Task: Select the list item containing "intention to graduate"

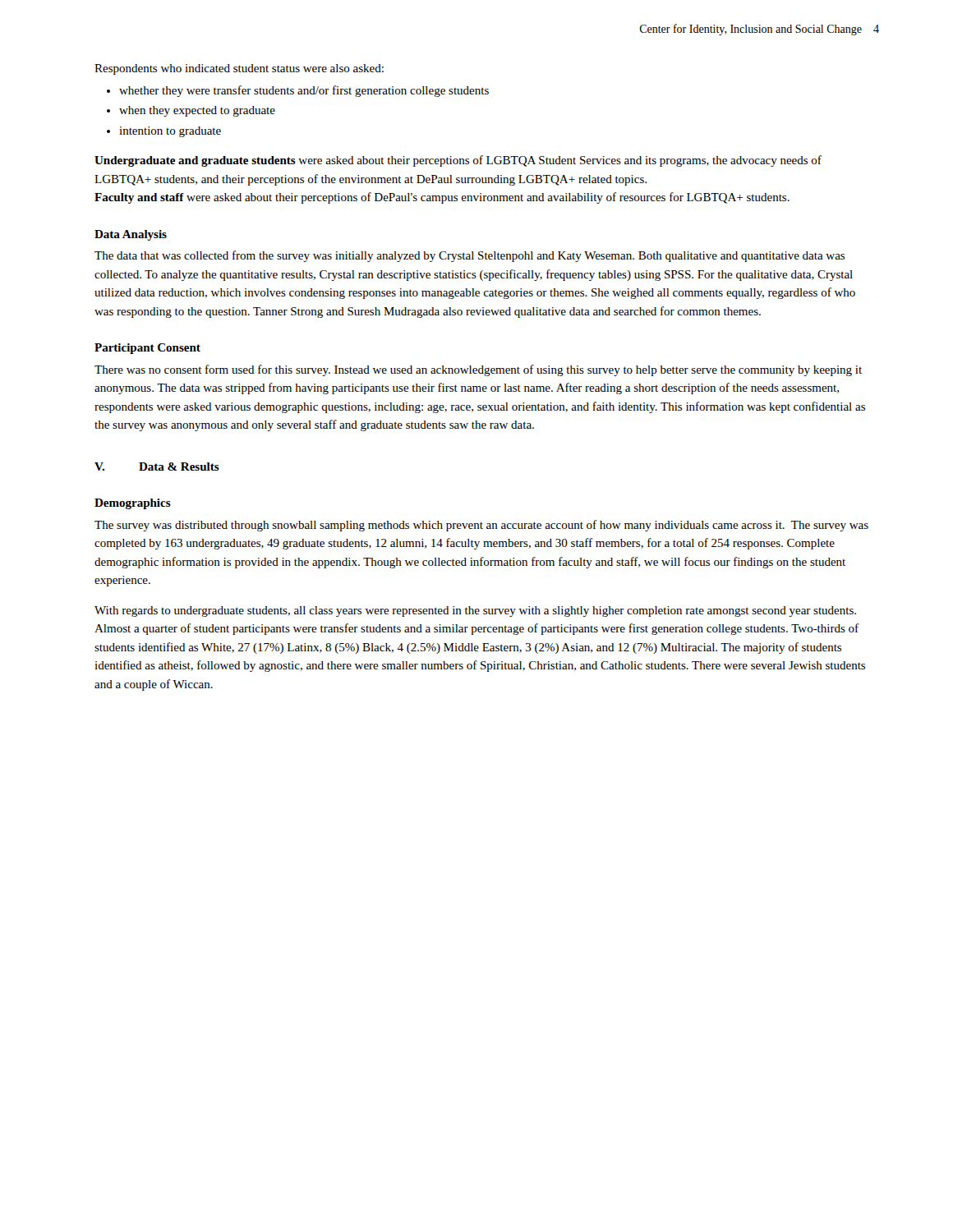Action: 170,130
